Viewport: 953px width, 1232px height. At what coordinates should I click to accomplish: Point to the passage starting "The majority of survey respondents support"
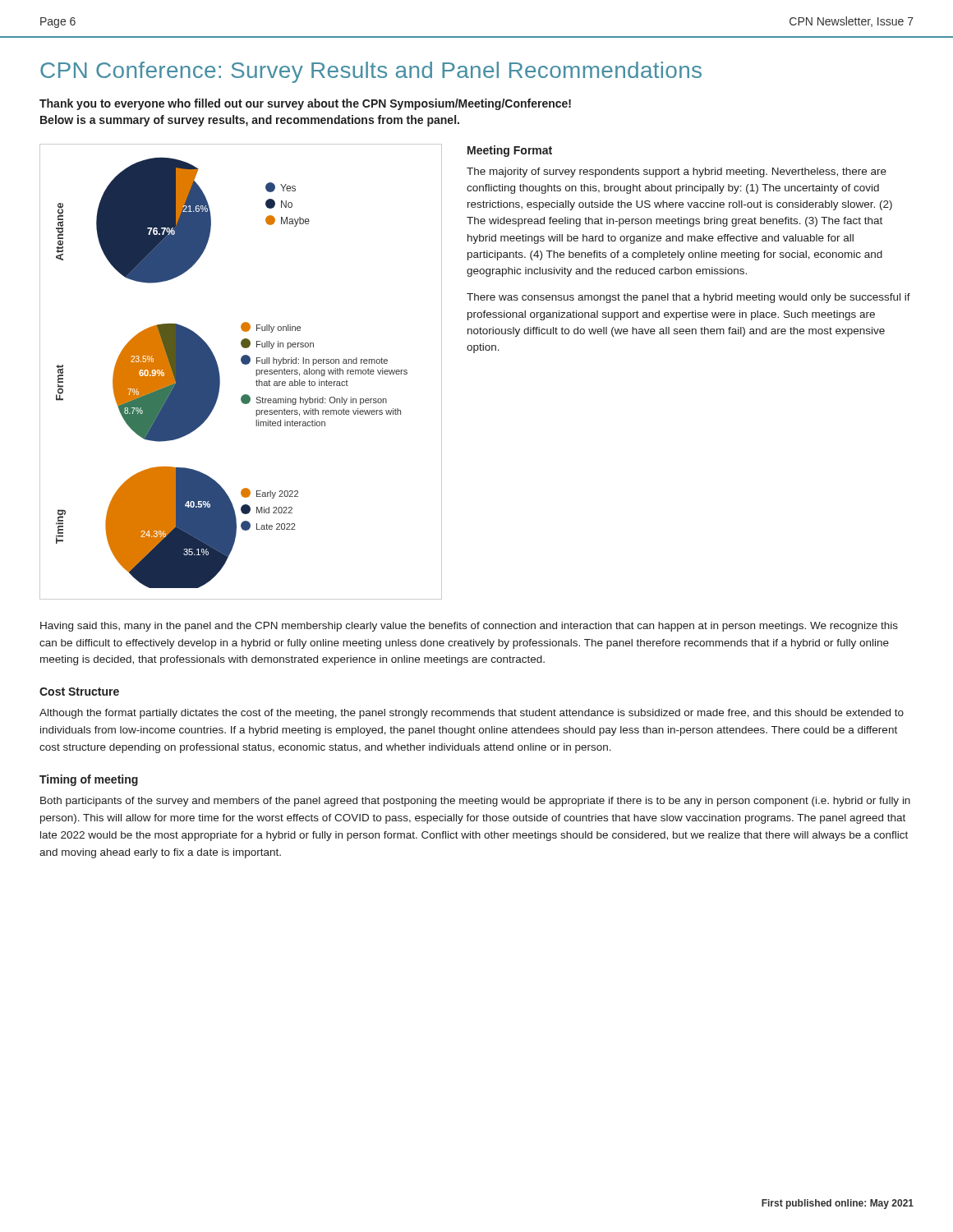680,221
